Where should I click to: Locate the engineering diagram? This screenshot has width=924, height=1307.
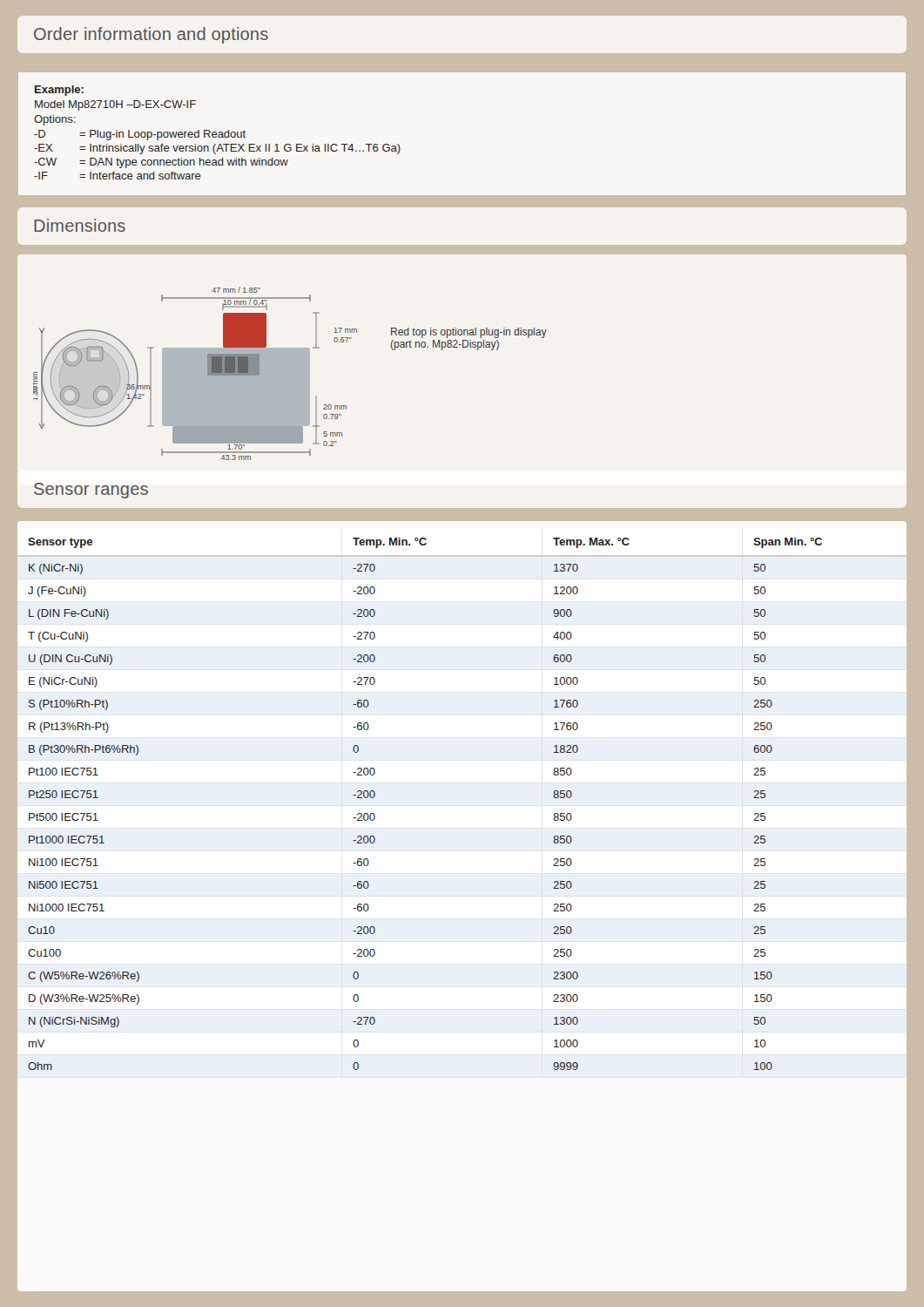click(199, 369)
